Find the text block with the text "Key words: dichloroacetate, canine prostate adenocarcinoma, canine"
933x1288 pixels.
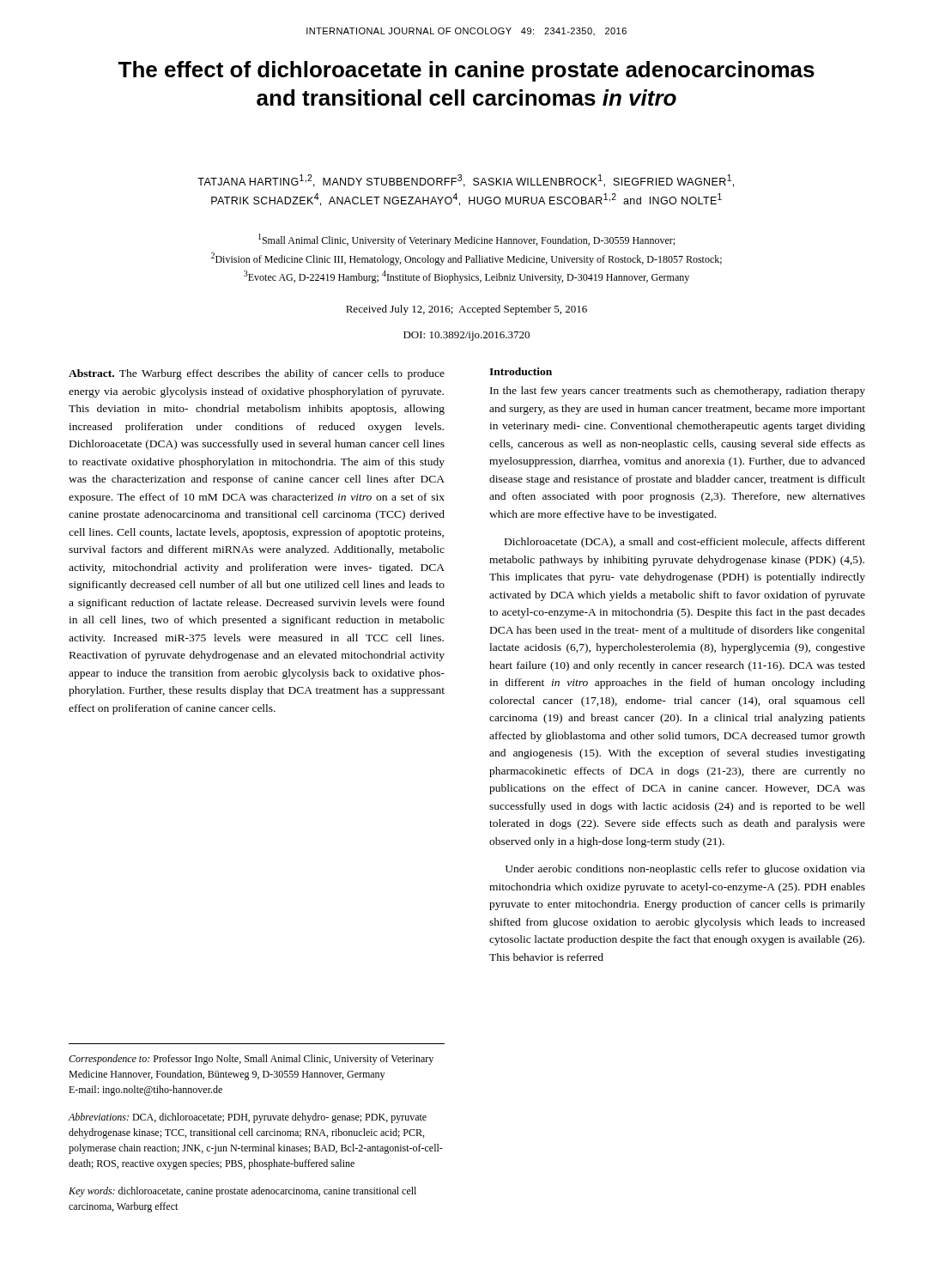(x=243, y=1199)
